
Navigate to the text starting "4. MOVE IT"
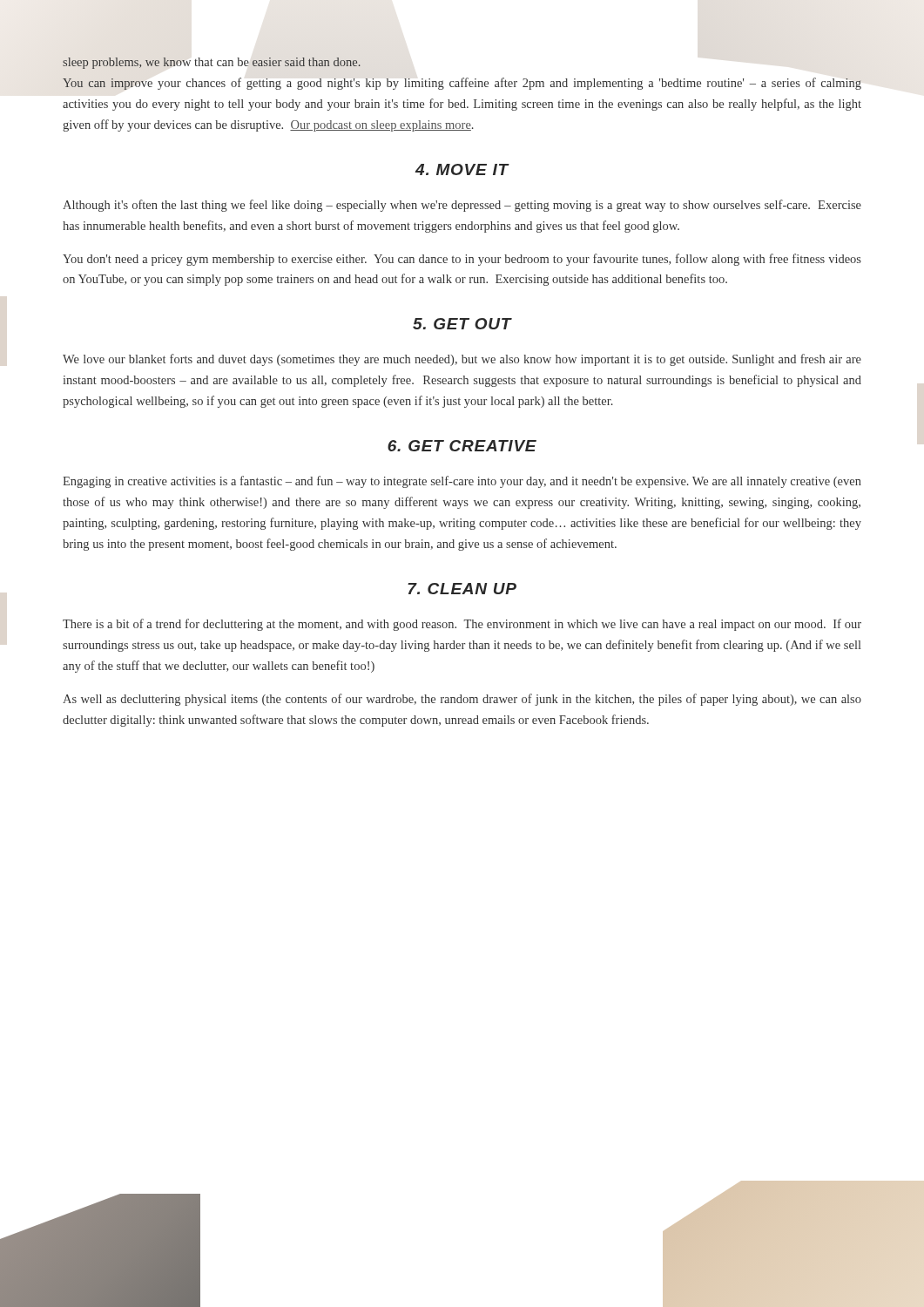[462, 169]
